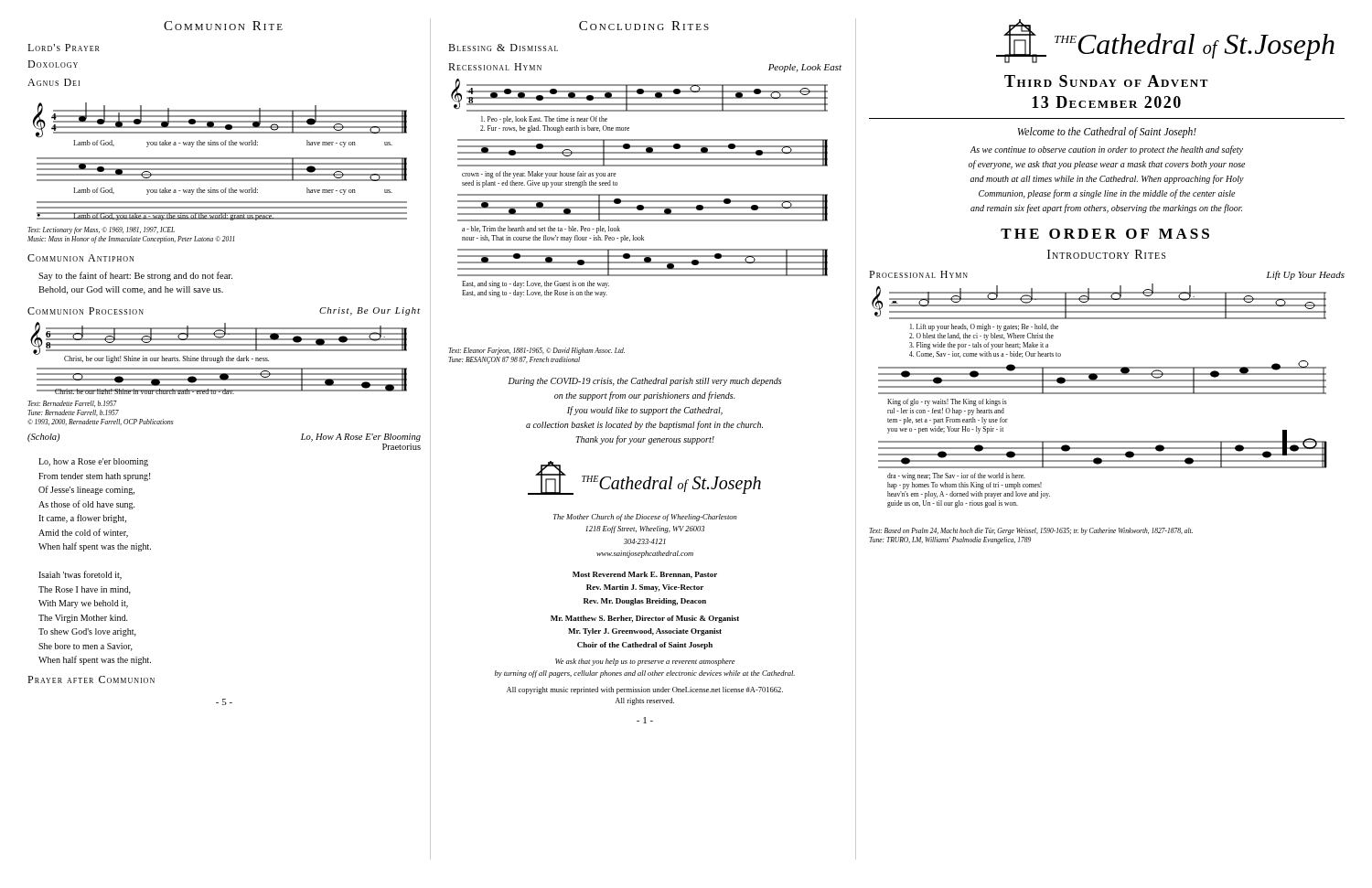
Task: Select the region starting "As we continue to observe caution"
Action: pos(1107,179)
